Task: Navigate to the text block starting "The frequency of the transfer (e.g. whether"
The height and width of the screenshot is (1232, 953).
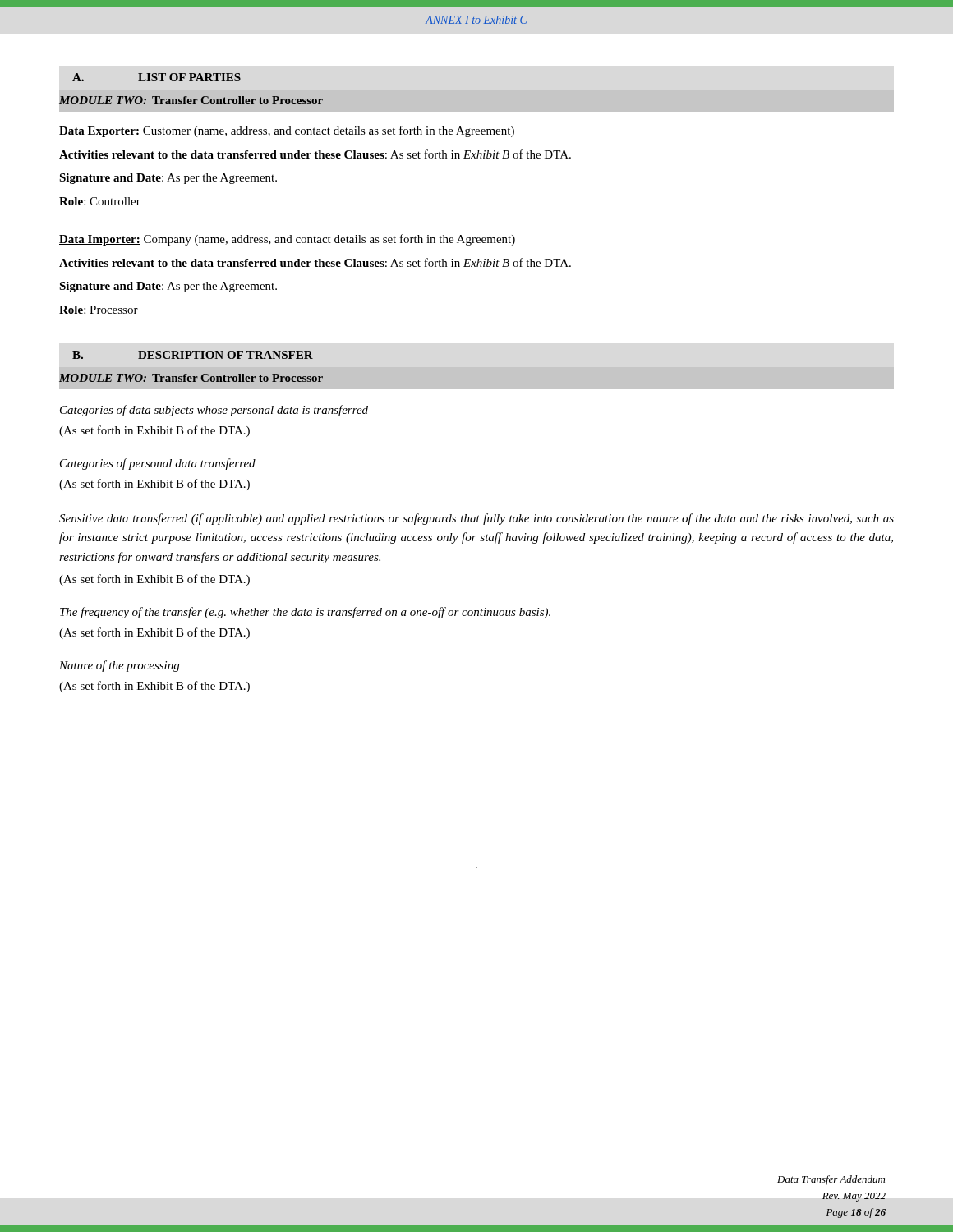Action: coord(305,612)
